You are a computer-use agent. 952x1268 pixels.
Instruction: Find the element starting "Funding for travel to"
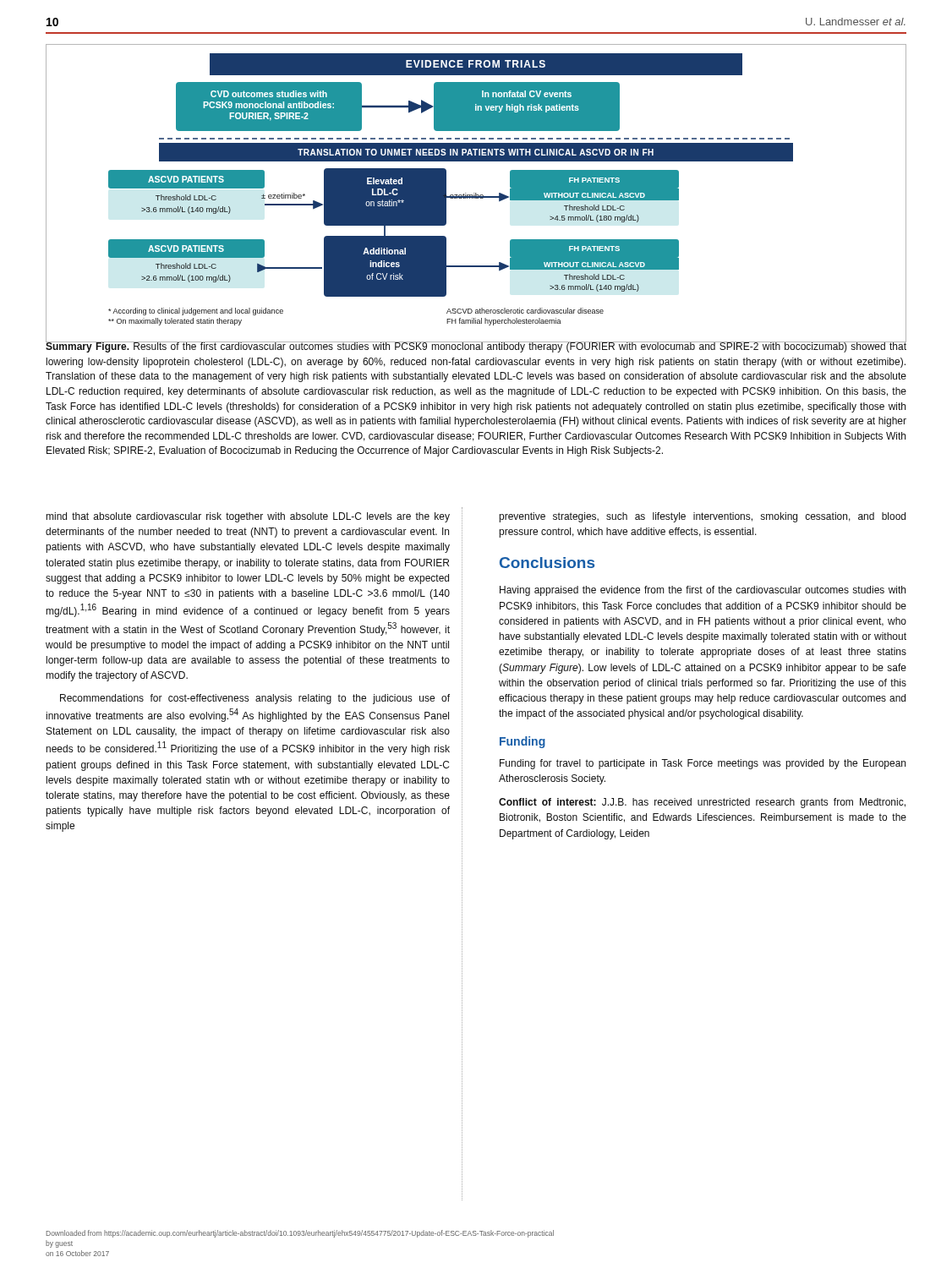[x=703, y=771]
